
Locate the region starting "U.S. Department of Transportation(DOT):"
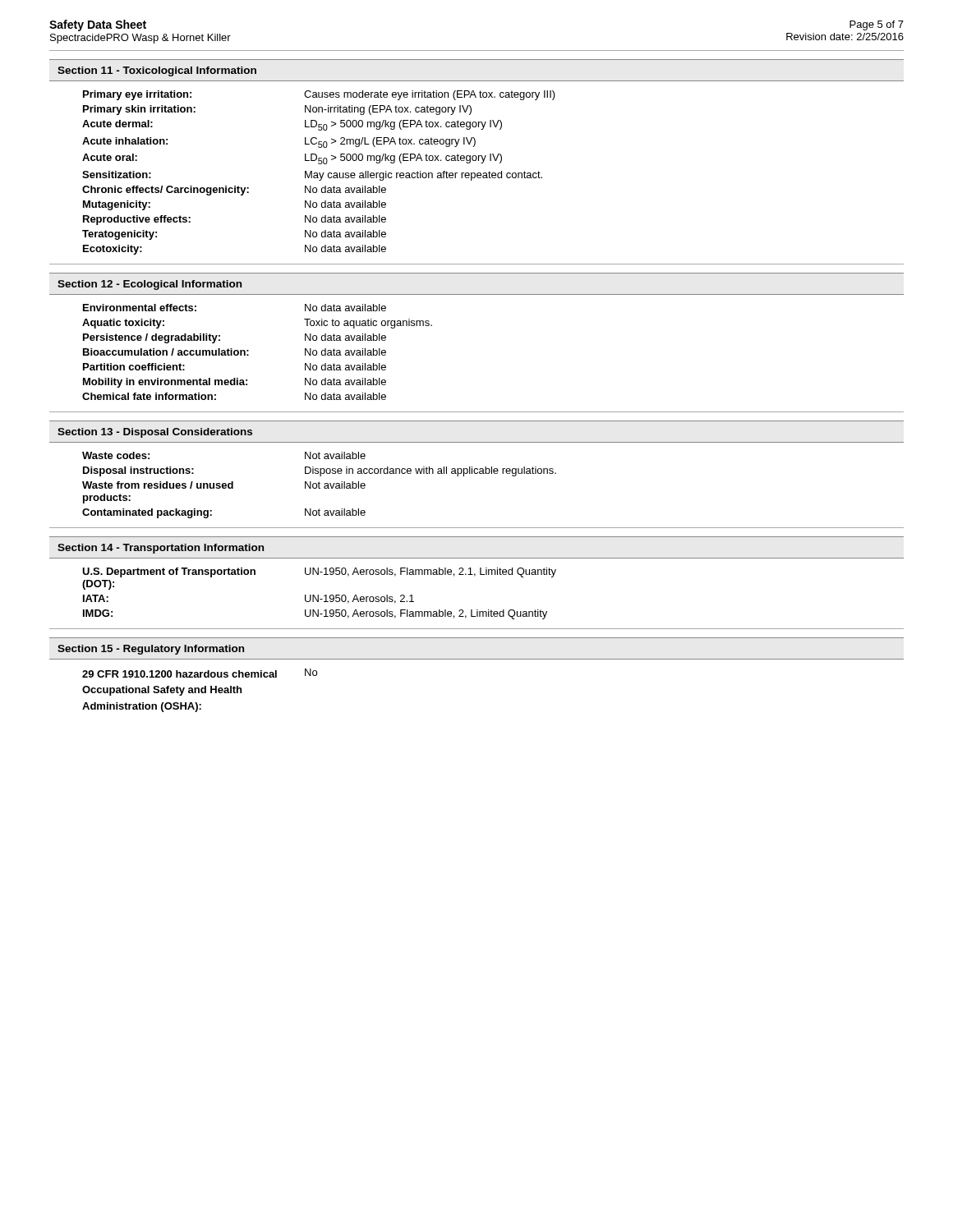pos(493,577)
